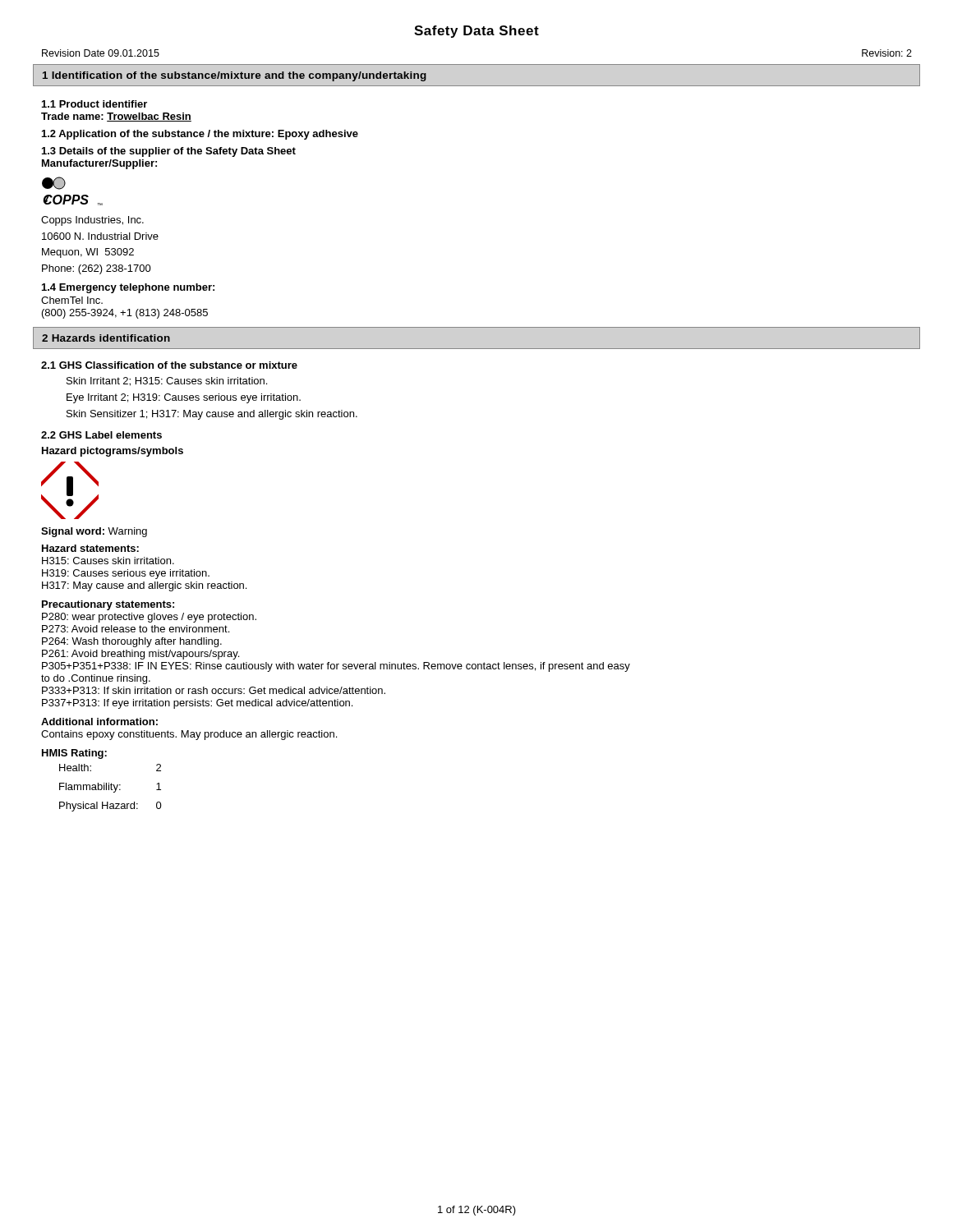
Task: Locate the text block that says "Additional information: Contains"
Action: (x=190, y=728)
